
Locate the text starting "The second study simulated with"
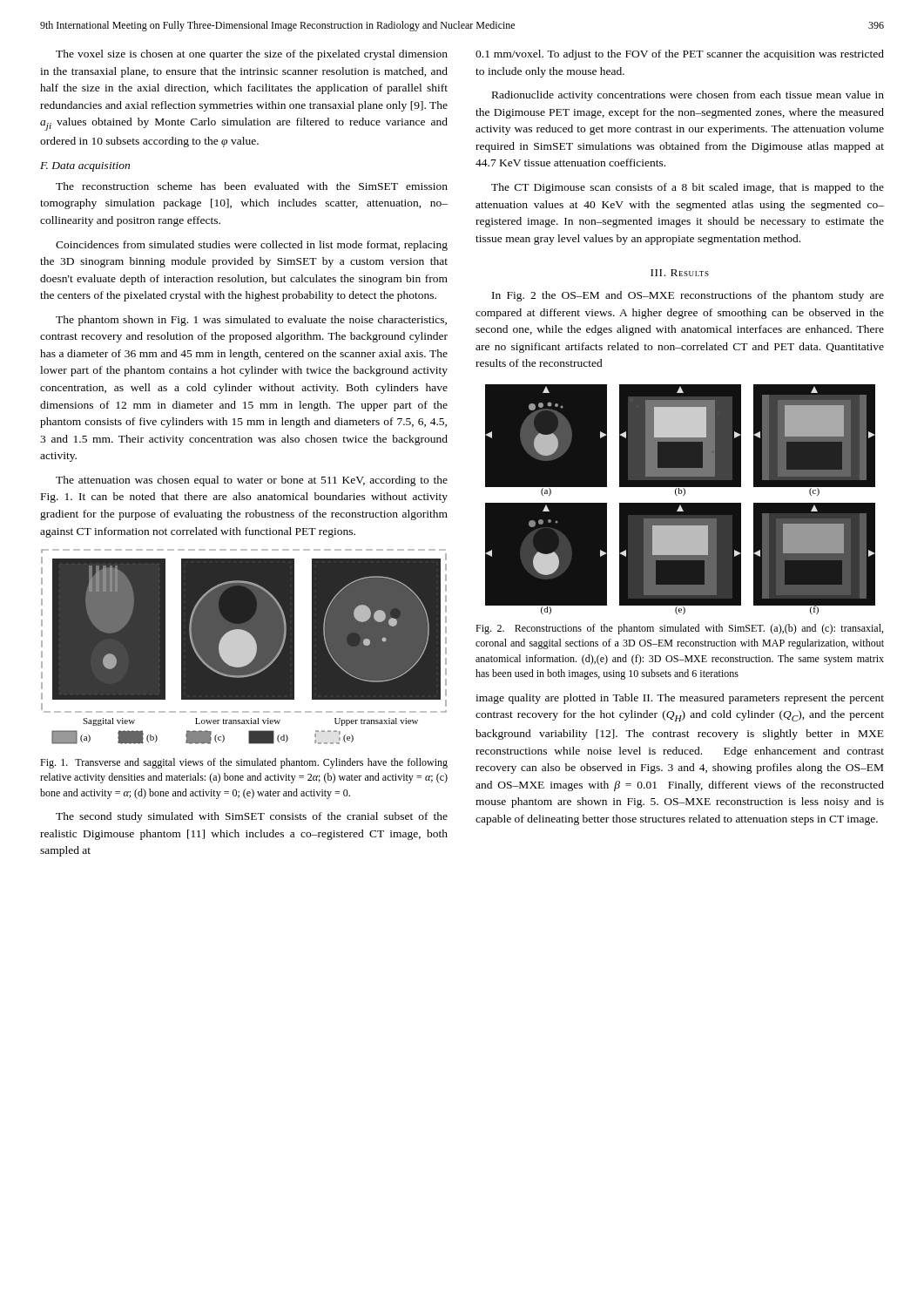coord(244,834)
